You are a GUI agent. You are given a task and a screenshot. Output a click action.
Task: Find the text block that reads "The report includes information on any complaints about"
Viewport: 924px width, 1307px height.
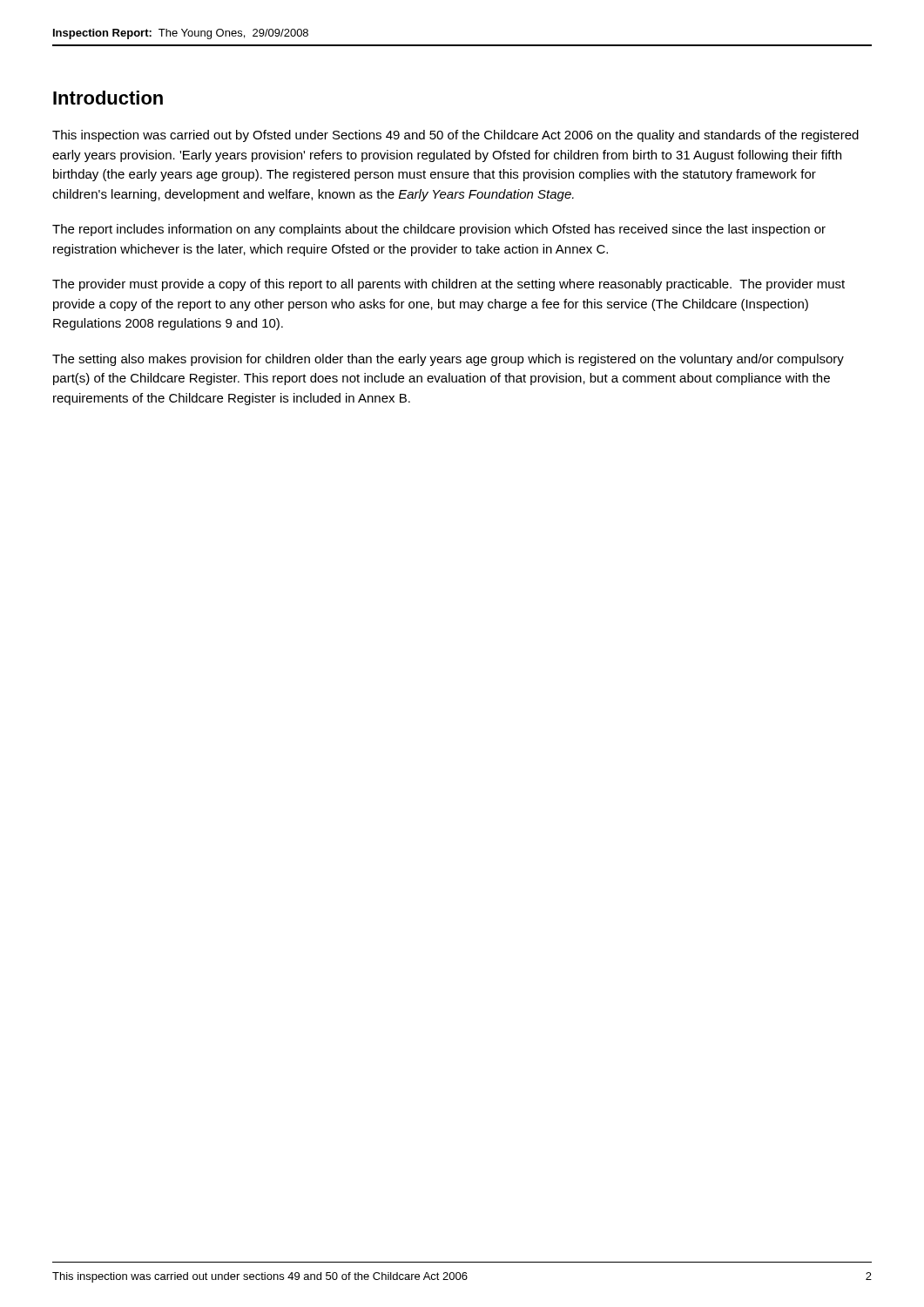(439, 239)
